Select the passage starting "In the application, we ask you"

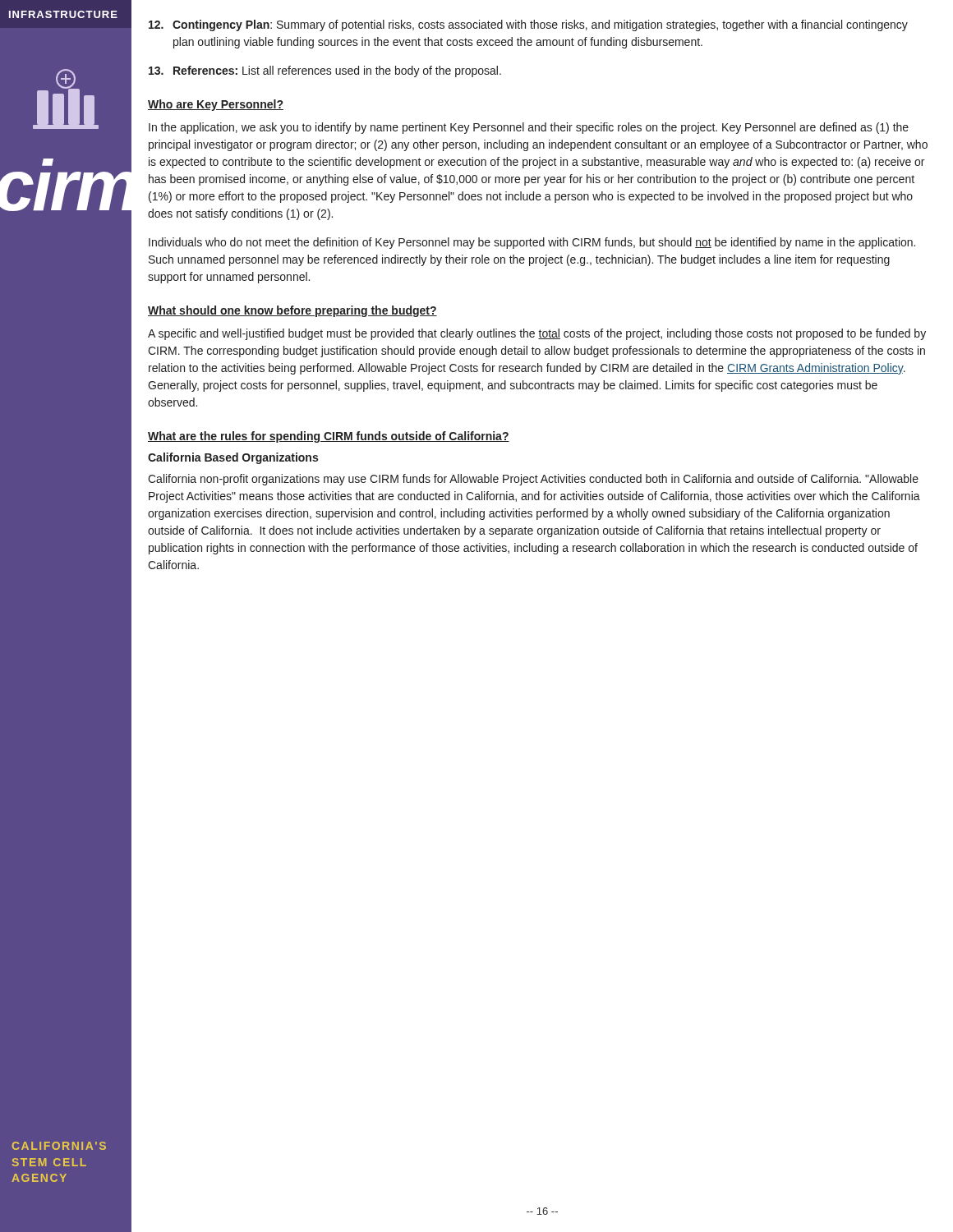pos(538,170)
